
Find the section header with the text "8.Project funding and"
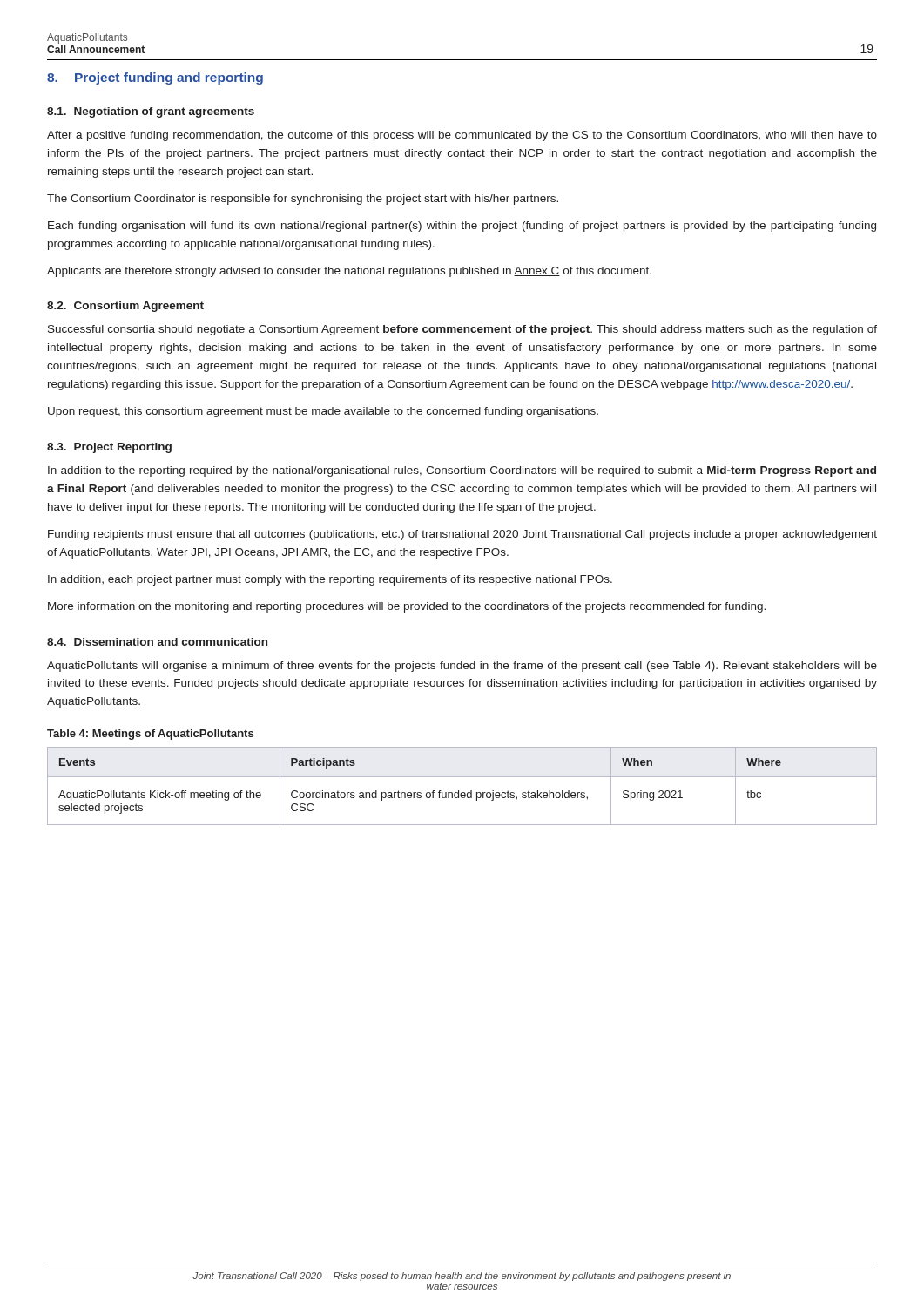coord(155,77)
